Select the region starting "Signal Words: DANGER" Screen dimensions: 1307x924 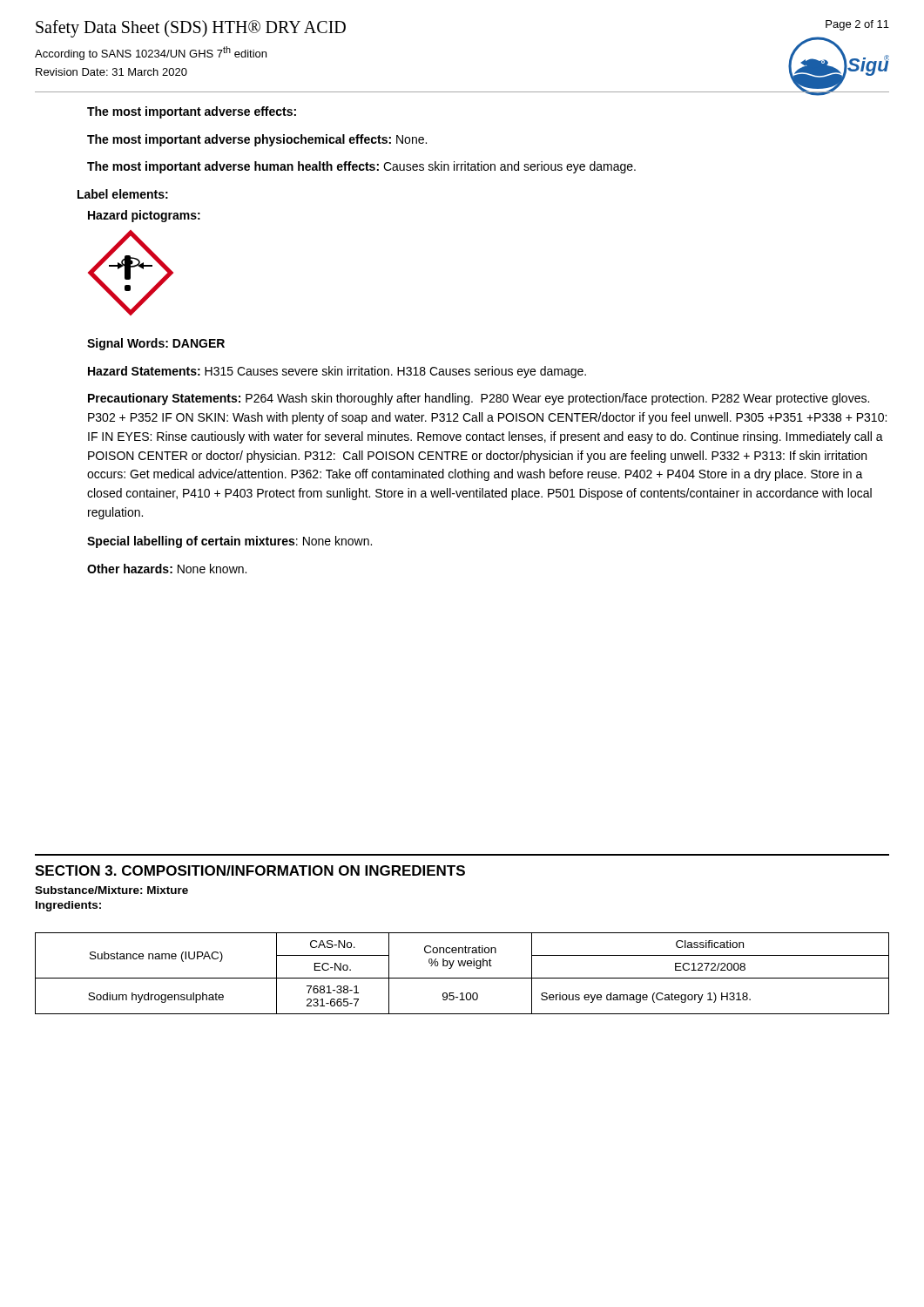pyautogui.click(x=156, y=343)
